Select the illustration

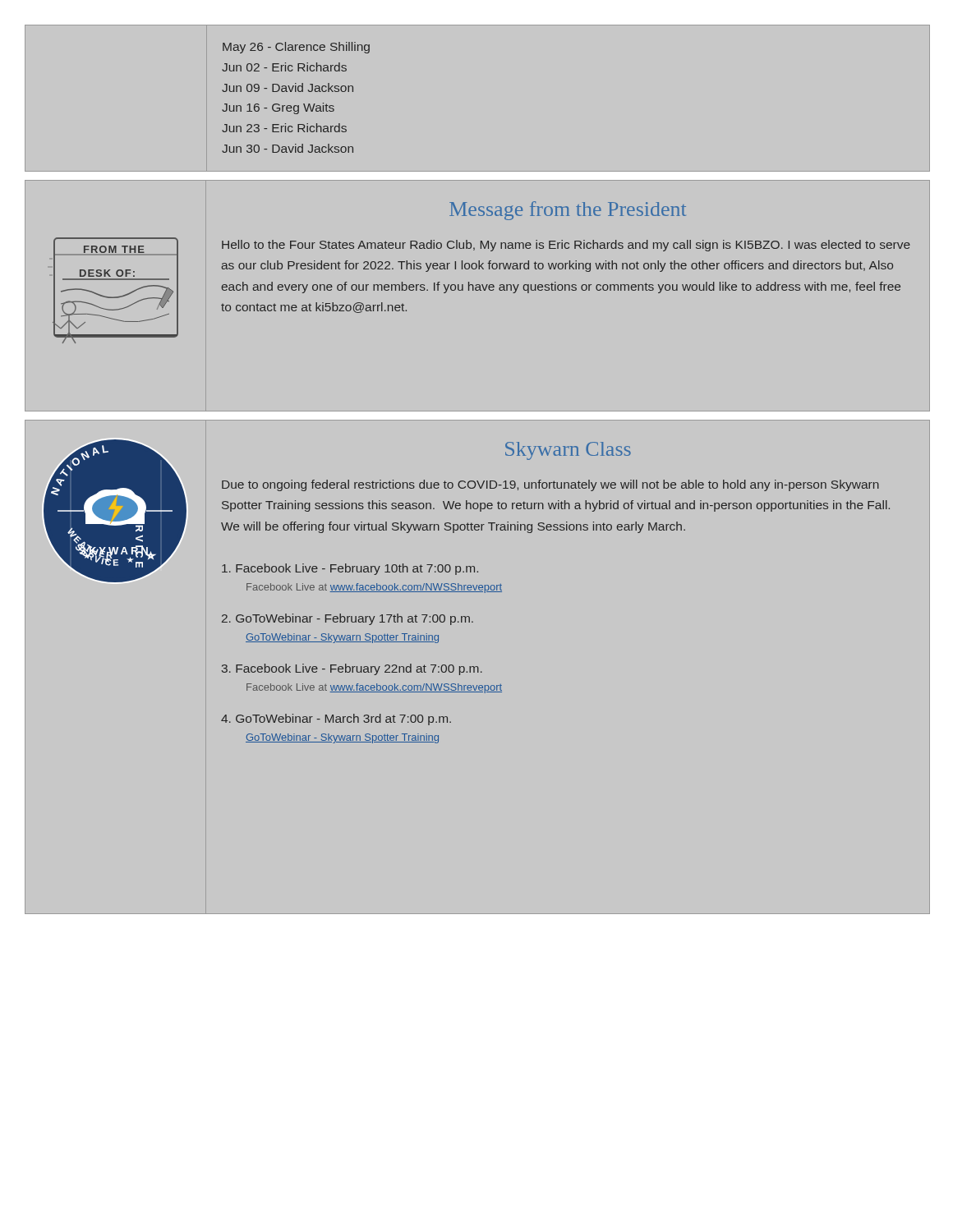[x=116, y=295]
